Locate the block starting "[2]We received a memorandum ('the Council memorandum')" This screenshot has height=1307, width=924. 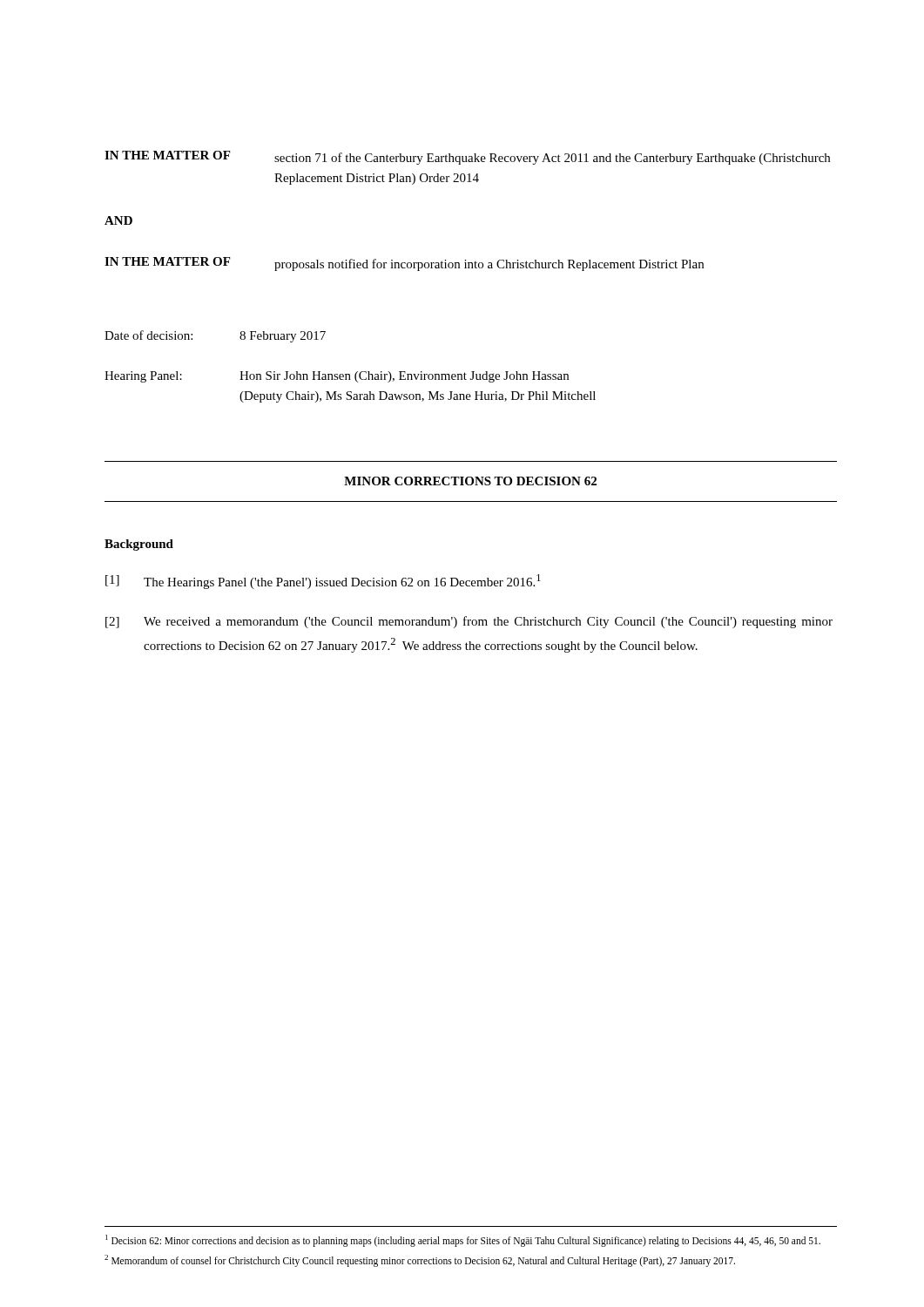click(x=469, y=634)
